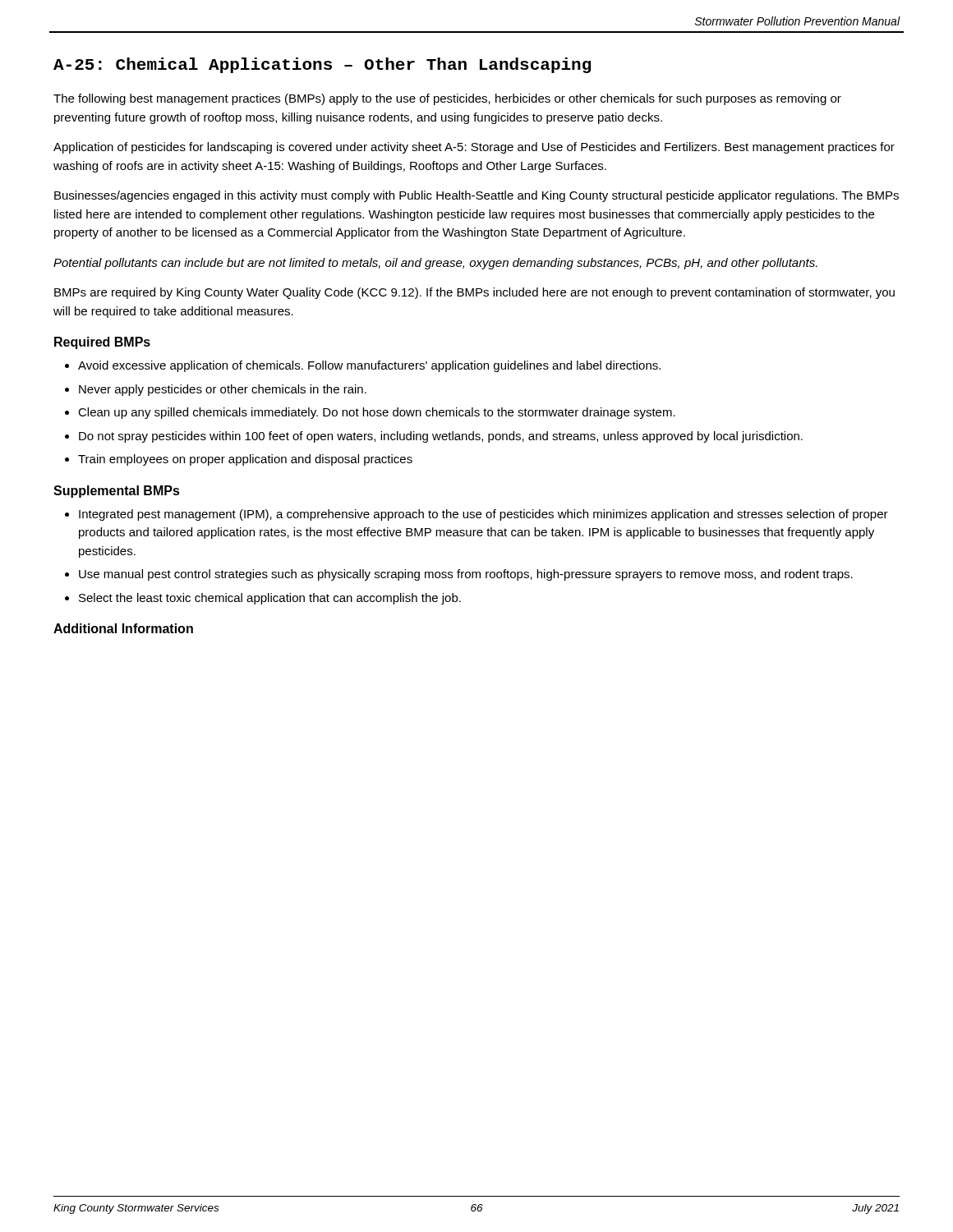953x1232 pixels.
Task: Point to the block starting "Never apply pesticides or other chemicals"
Action: [x=223, y=389]
